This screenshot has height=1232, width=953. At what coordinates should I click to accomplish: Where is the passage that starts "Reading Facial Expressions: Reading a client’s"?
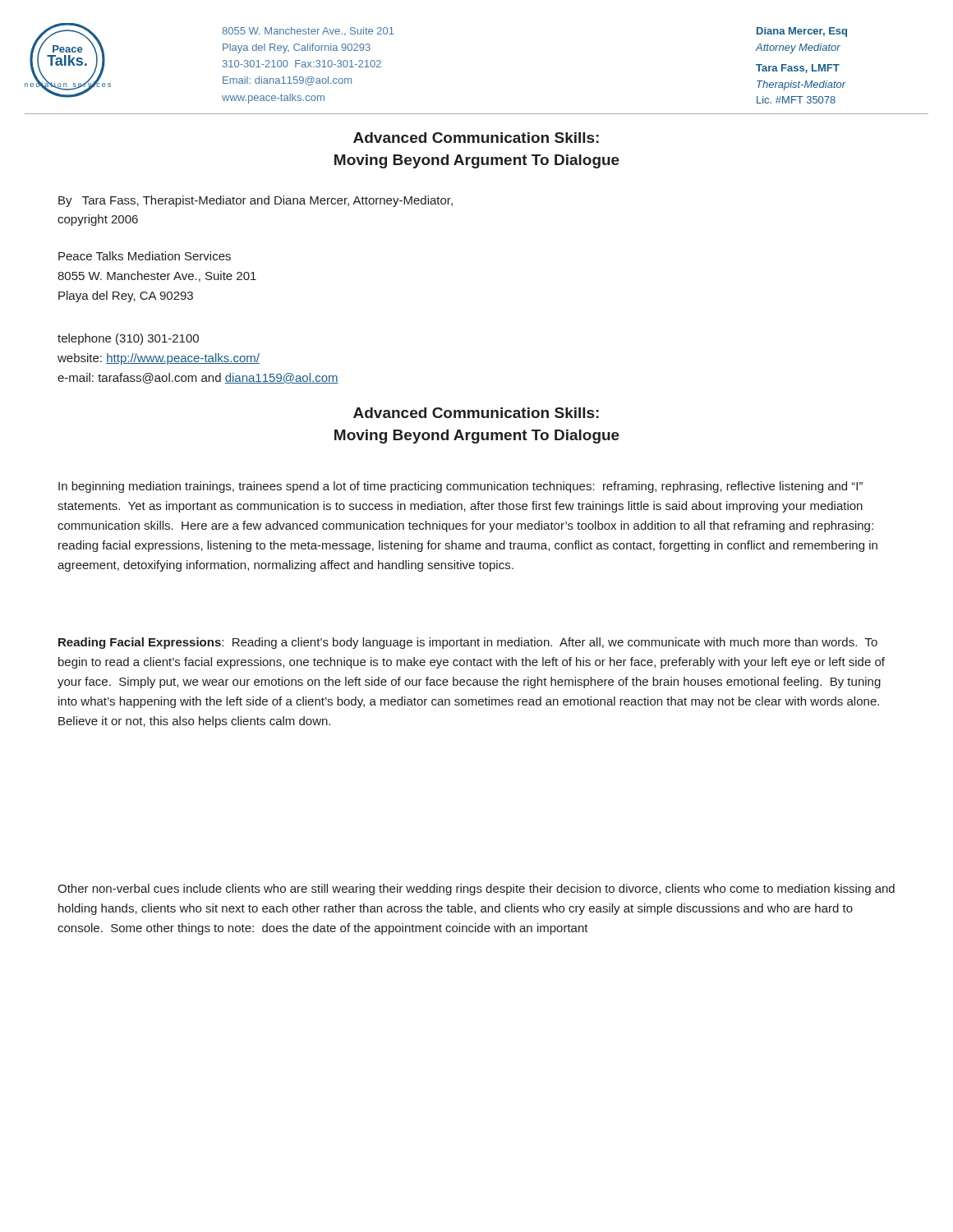pos(476,682)
